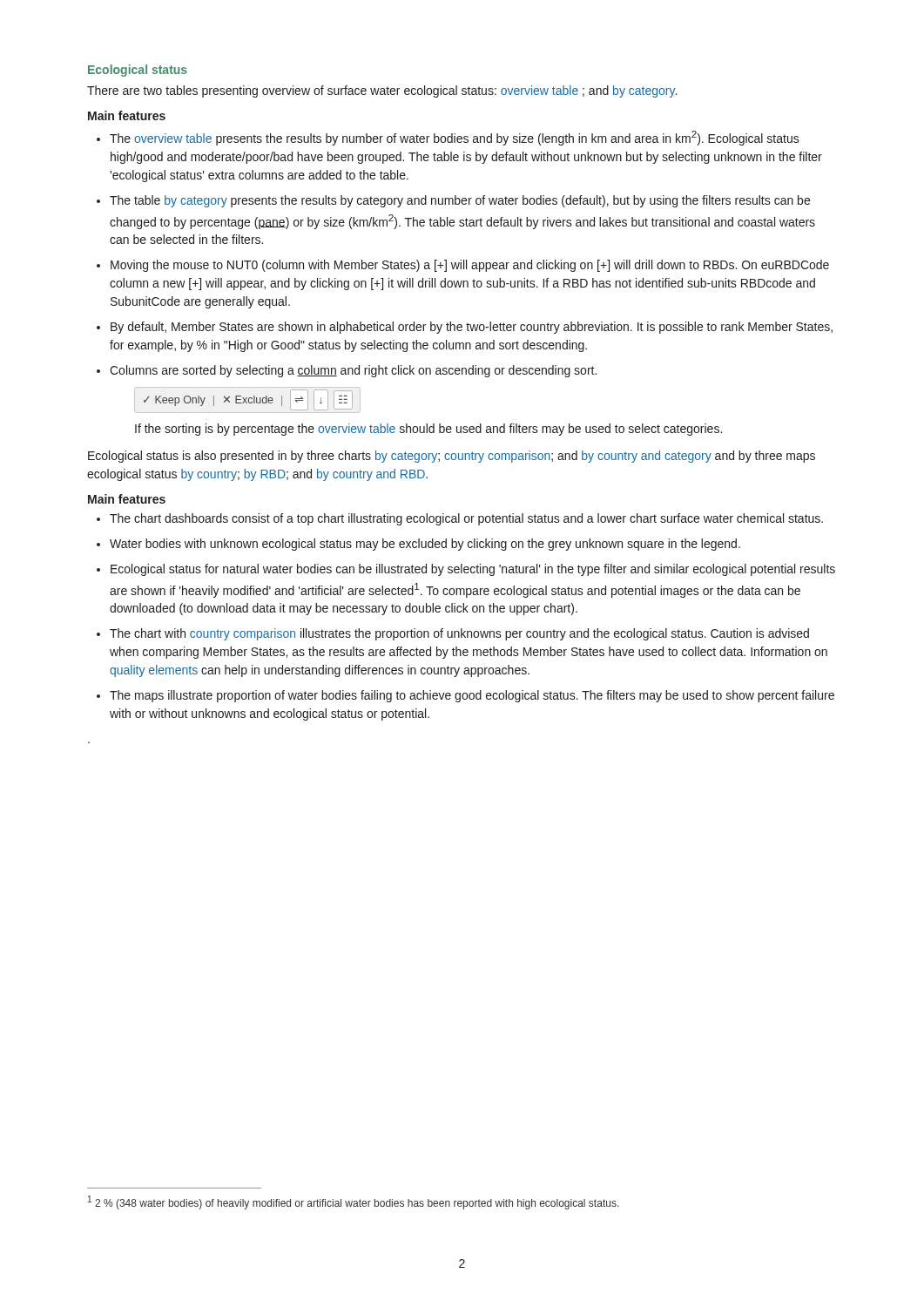
Task: Find the text starting "1 2 % (348 water"
Action: pyautogui.click(x=353, y=1202)
